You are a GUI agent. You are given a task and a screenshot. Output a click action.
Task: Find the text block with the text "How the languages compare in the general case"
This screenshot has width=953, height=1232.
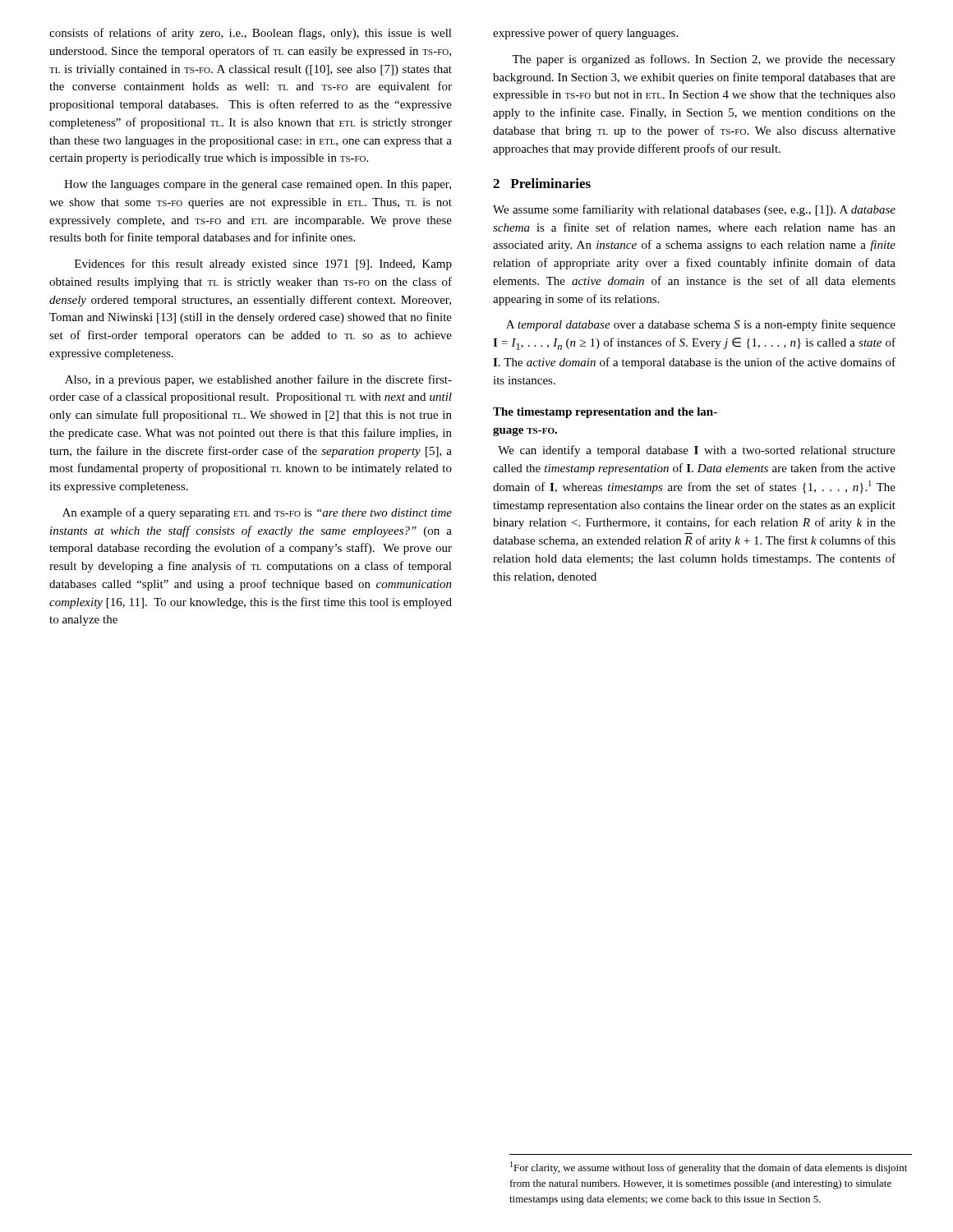pyautogui.click(x=251, y=211)
